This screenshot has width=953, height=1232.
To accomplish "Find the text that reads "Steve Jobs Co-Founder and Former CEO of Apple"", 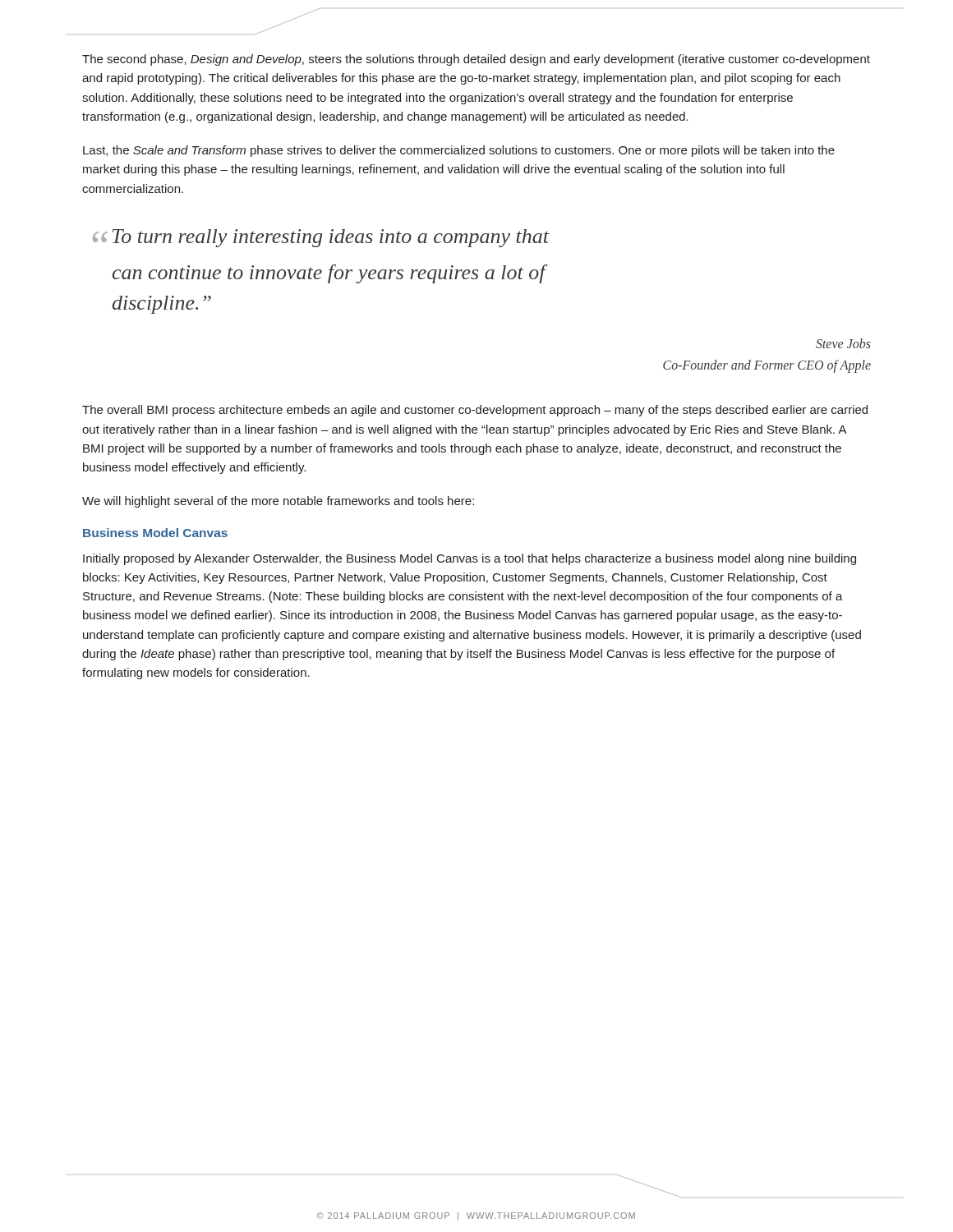I will click(x=767, y=354).
